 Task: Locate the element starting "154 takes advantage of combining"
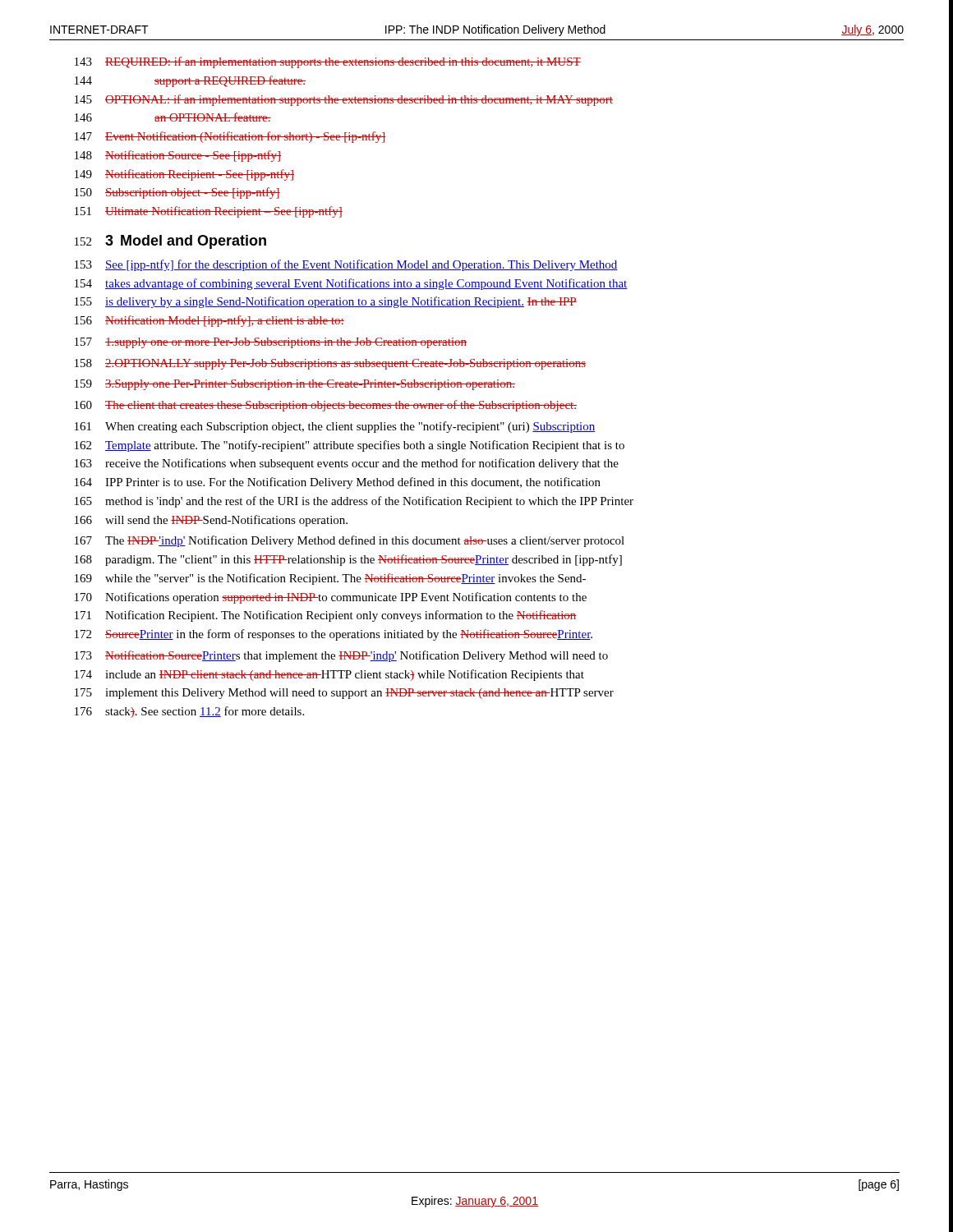tap(474, 284)
